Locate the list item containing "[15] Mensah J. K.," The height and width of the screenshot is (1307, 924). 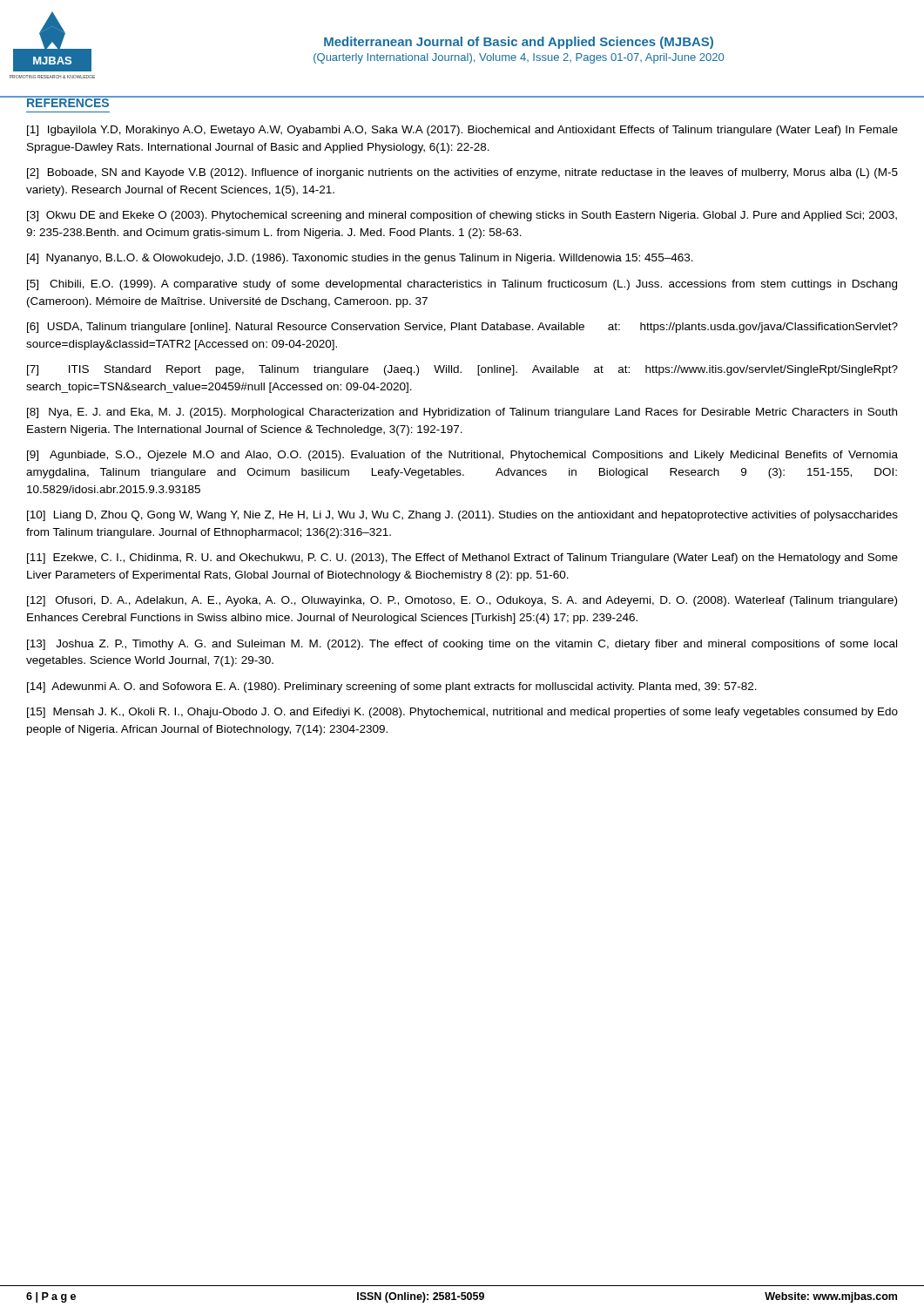(x=462, y=720)
